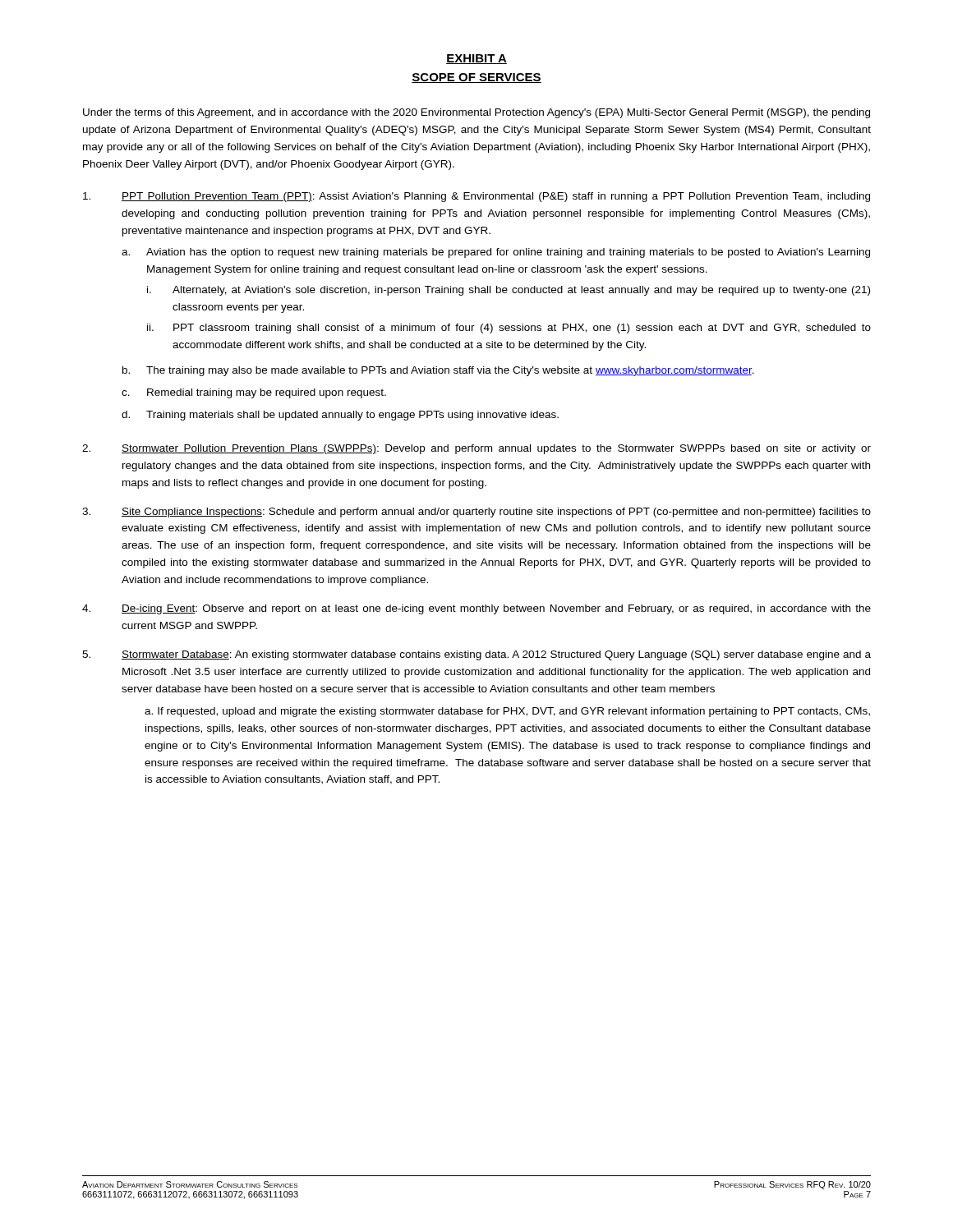Select the list item that reads "PPT Pollution Prevention Team (PPT):"
Image resolution: width=953 pixels, height=1232 pixels.
coord(476,197)
